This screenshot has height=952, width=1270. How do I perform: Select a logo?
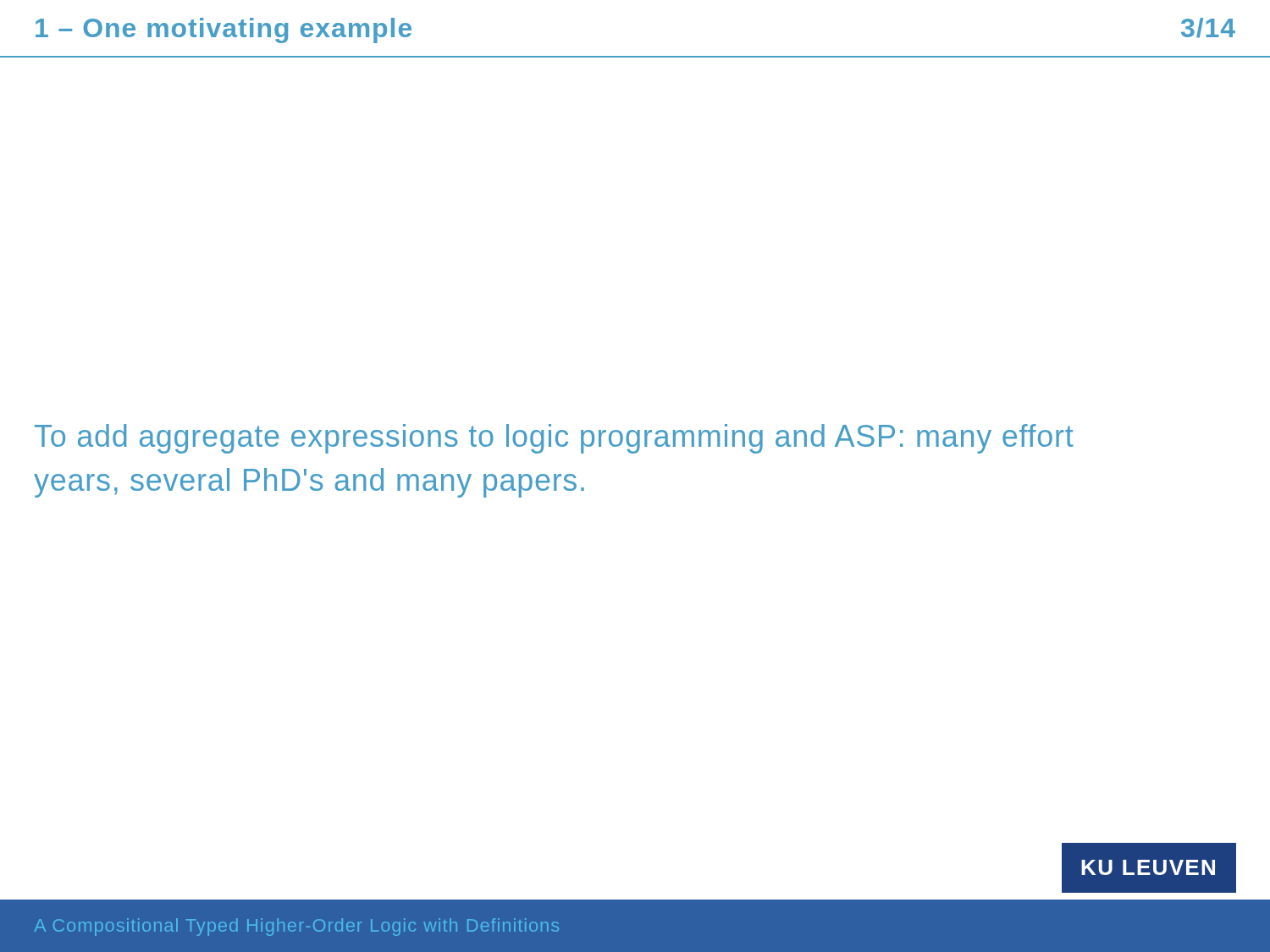click(1149, 868)
